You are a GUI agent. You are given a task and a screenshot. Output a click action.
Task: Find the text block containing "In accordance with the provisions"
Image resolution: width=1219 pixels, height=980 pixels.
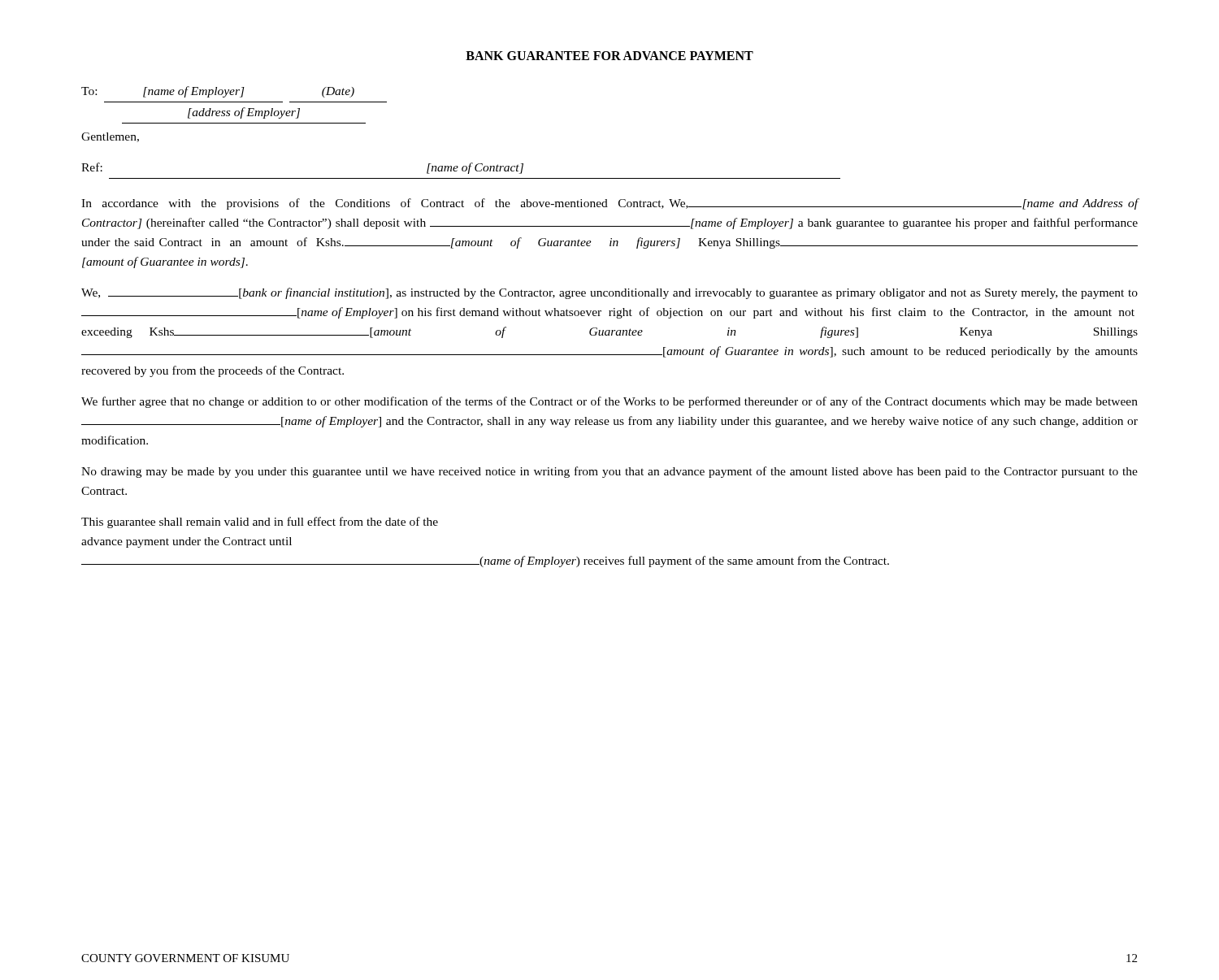pos(610,232)
